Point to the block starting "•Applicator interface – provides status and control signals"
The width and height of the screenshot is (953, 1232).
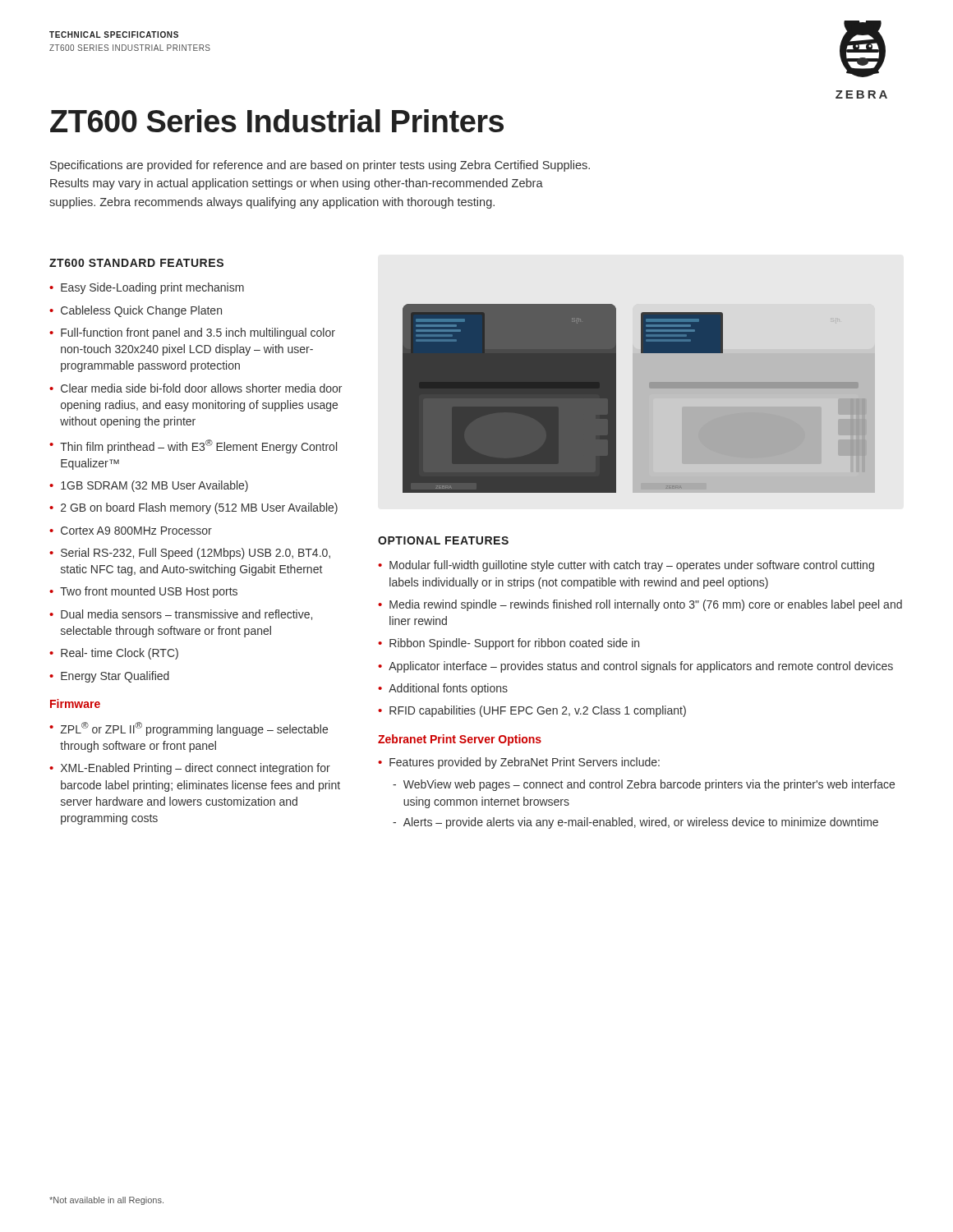click(x=636, y=666)
